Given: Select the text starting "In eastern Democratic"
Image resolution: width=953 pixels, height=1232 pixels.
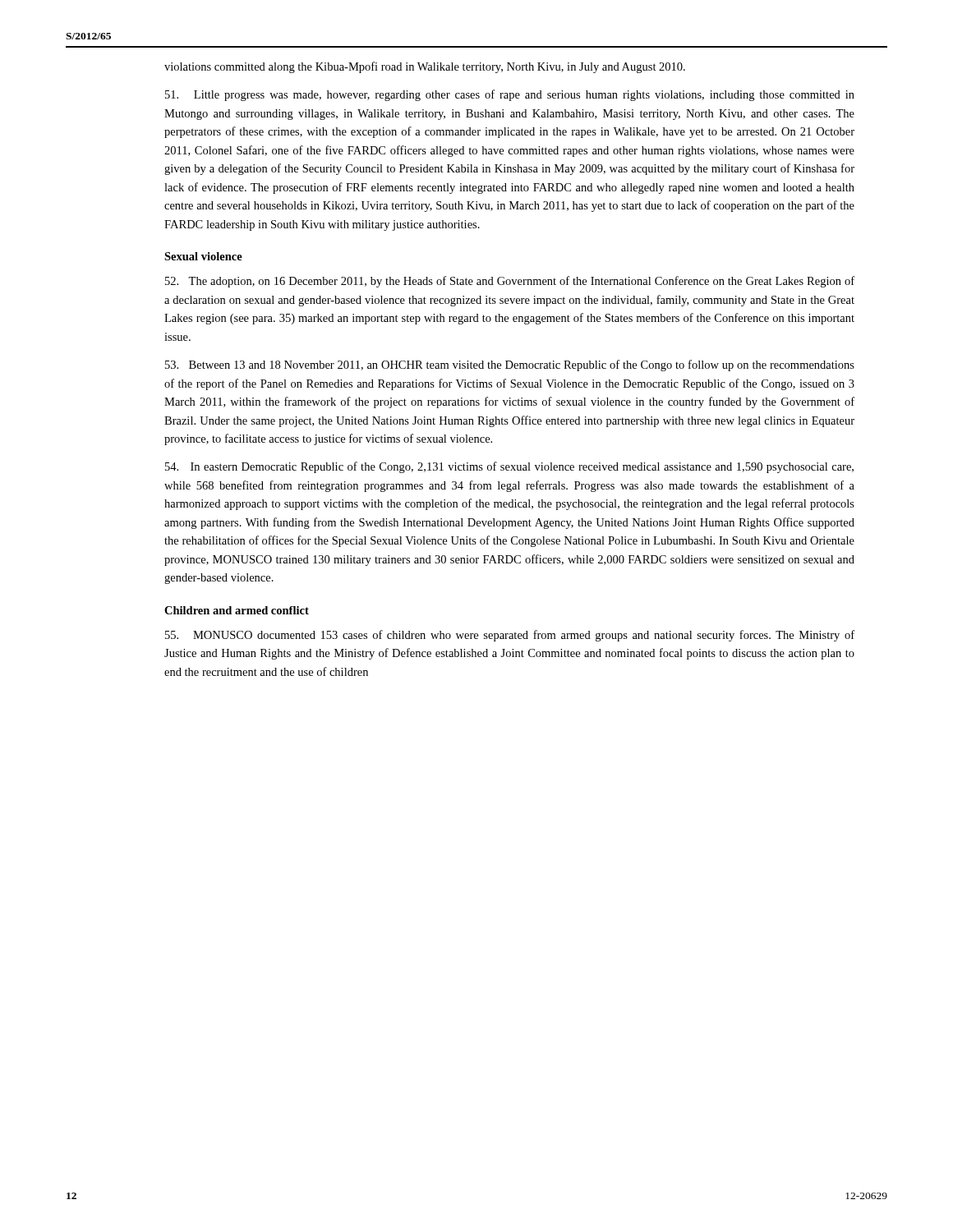Looking at the screenshot, I should click(x=509, y=522).
